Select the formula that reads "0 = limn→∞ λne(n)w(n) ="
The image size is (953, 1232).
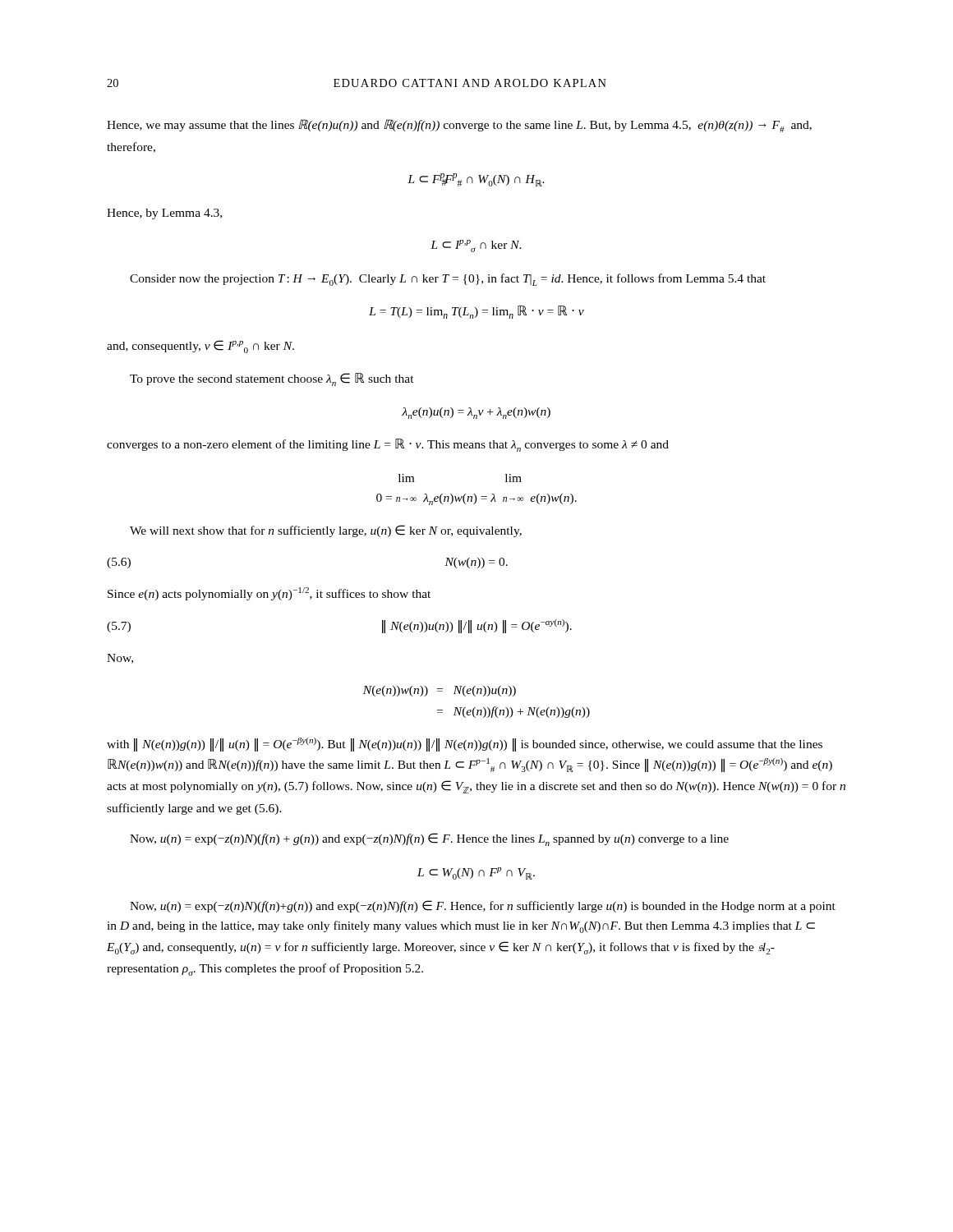pyautogui.click(x=476, y=489)
